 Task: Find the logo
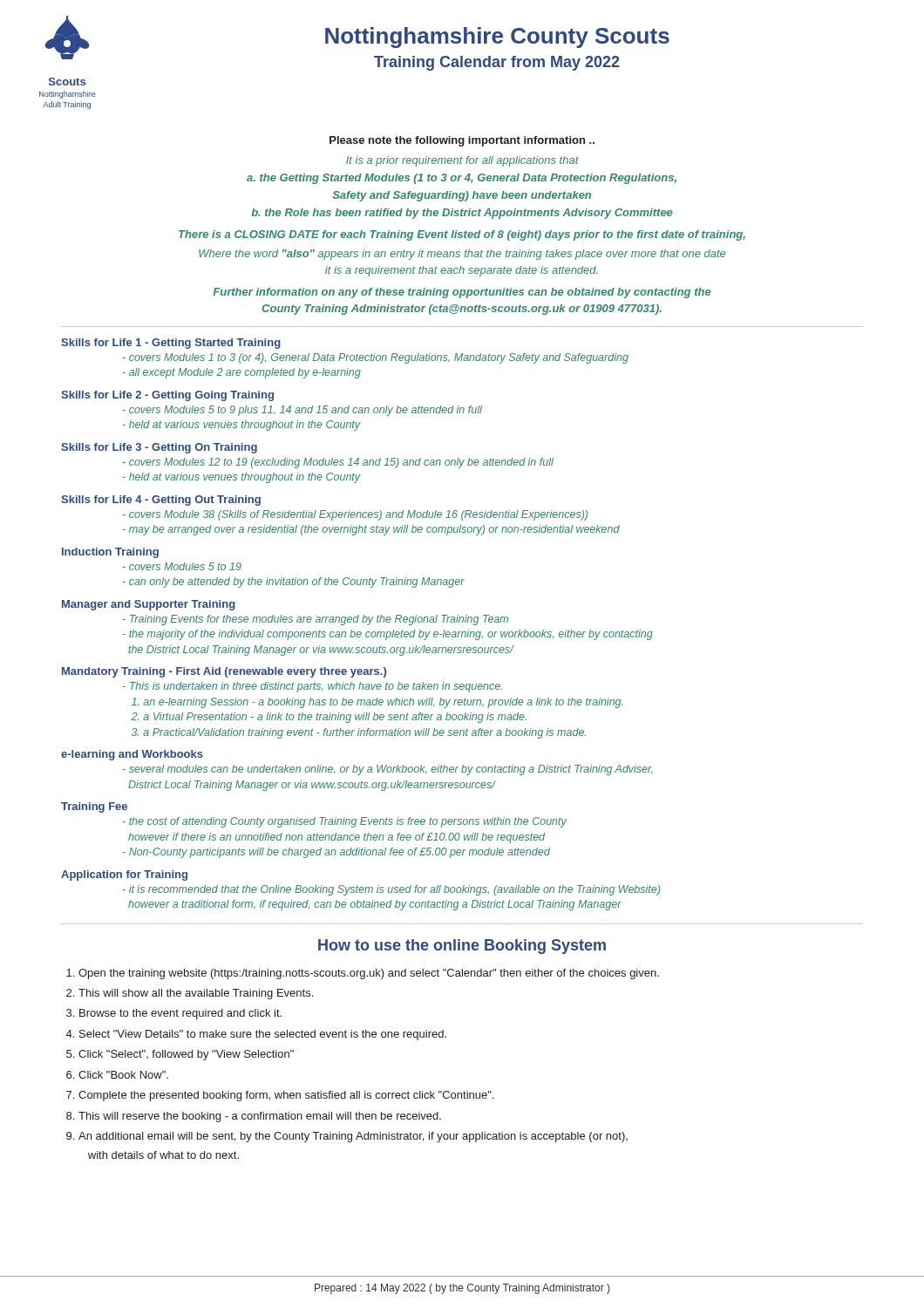70,65
